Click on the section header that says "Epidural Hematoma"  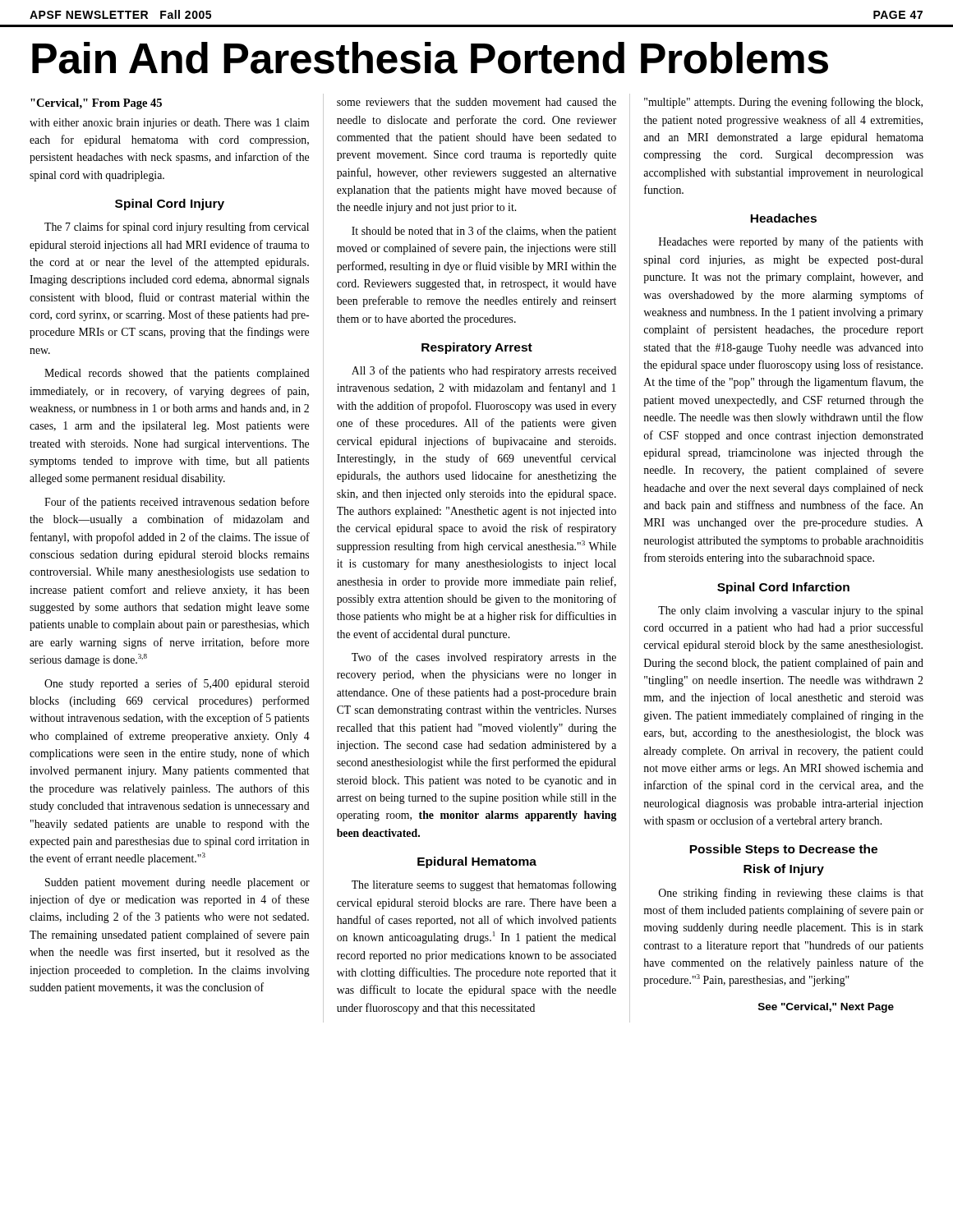coord(476,862)
